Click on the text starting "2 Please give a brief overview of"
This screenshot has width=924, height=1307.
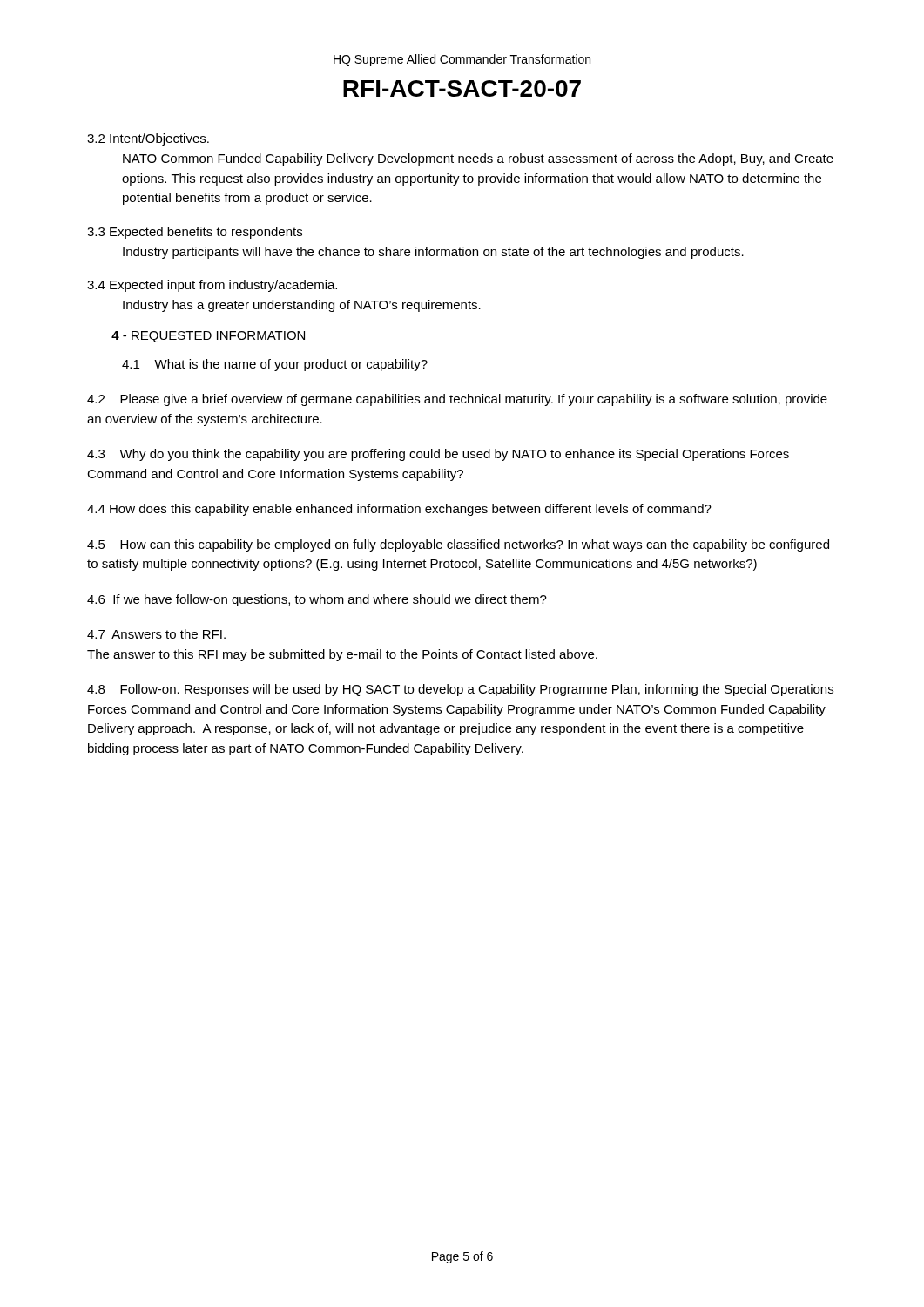(x=457, y=408)
